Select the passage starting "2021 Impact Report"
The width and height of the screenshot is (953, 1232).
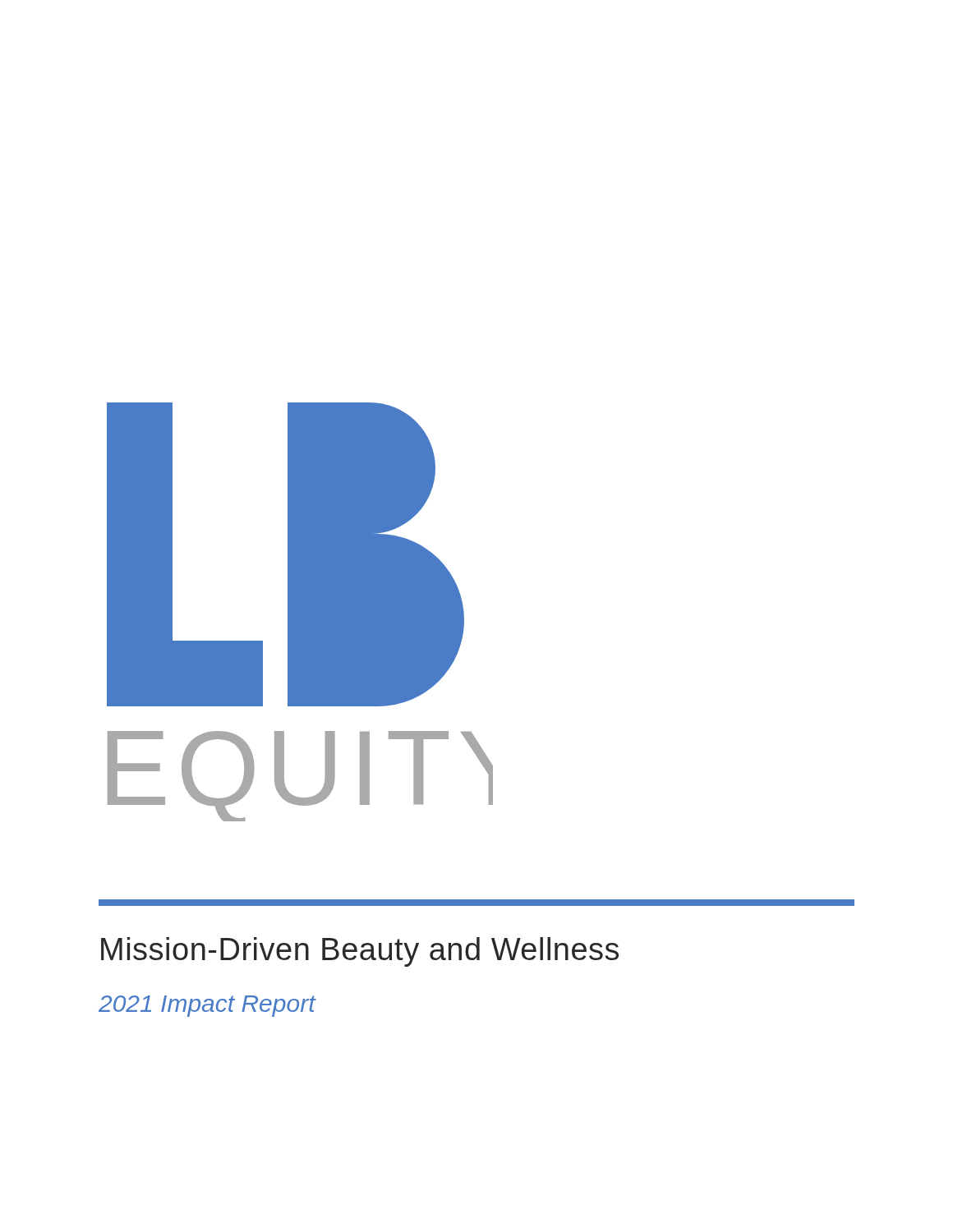click(x=207, y=1003)
